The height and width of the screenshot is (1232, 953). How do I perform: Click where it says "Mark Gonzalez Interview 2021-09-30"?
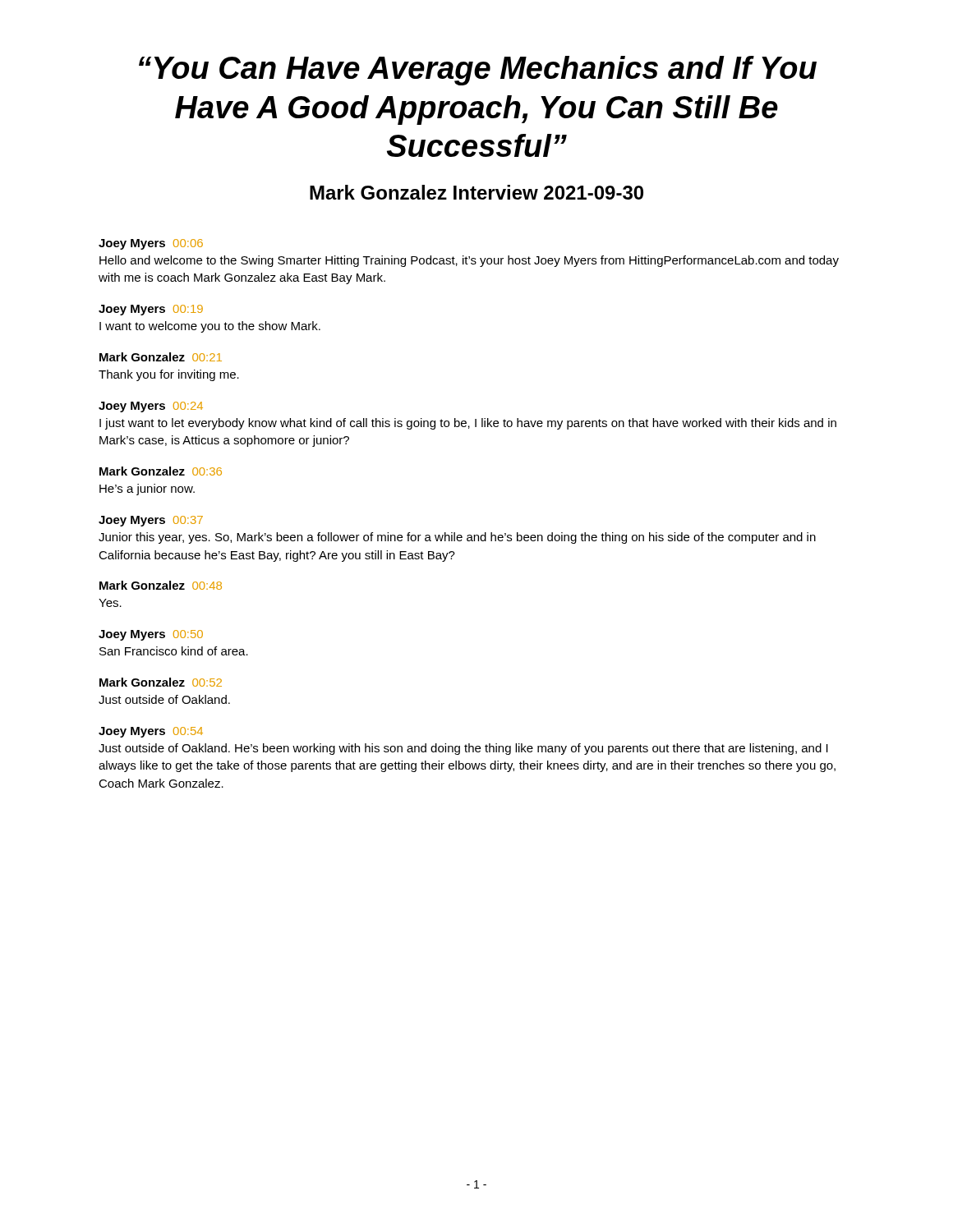point(476,193)
